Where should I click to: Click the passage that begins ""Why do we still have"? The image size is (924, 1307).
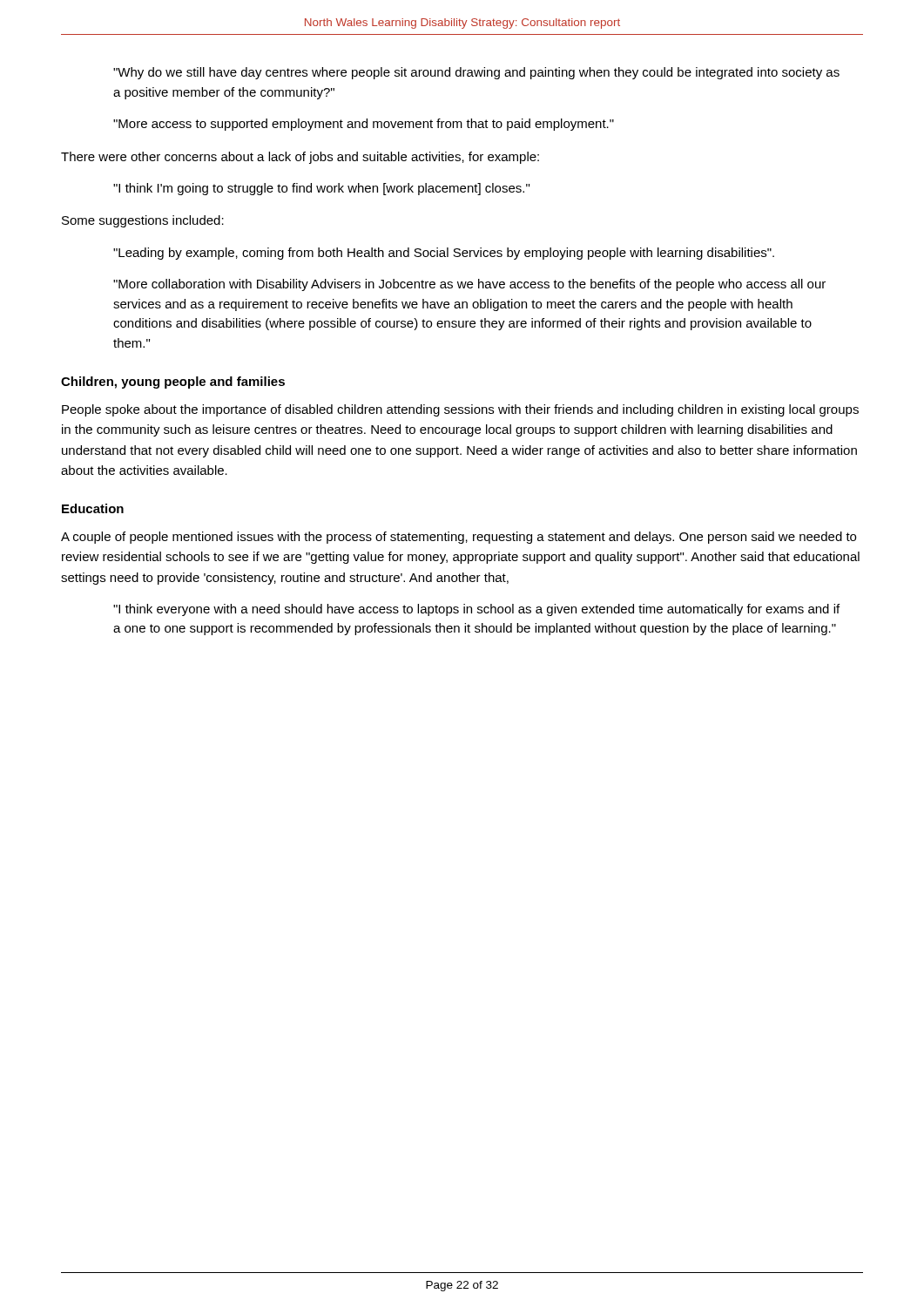476,82
